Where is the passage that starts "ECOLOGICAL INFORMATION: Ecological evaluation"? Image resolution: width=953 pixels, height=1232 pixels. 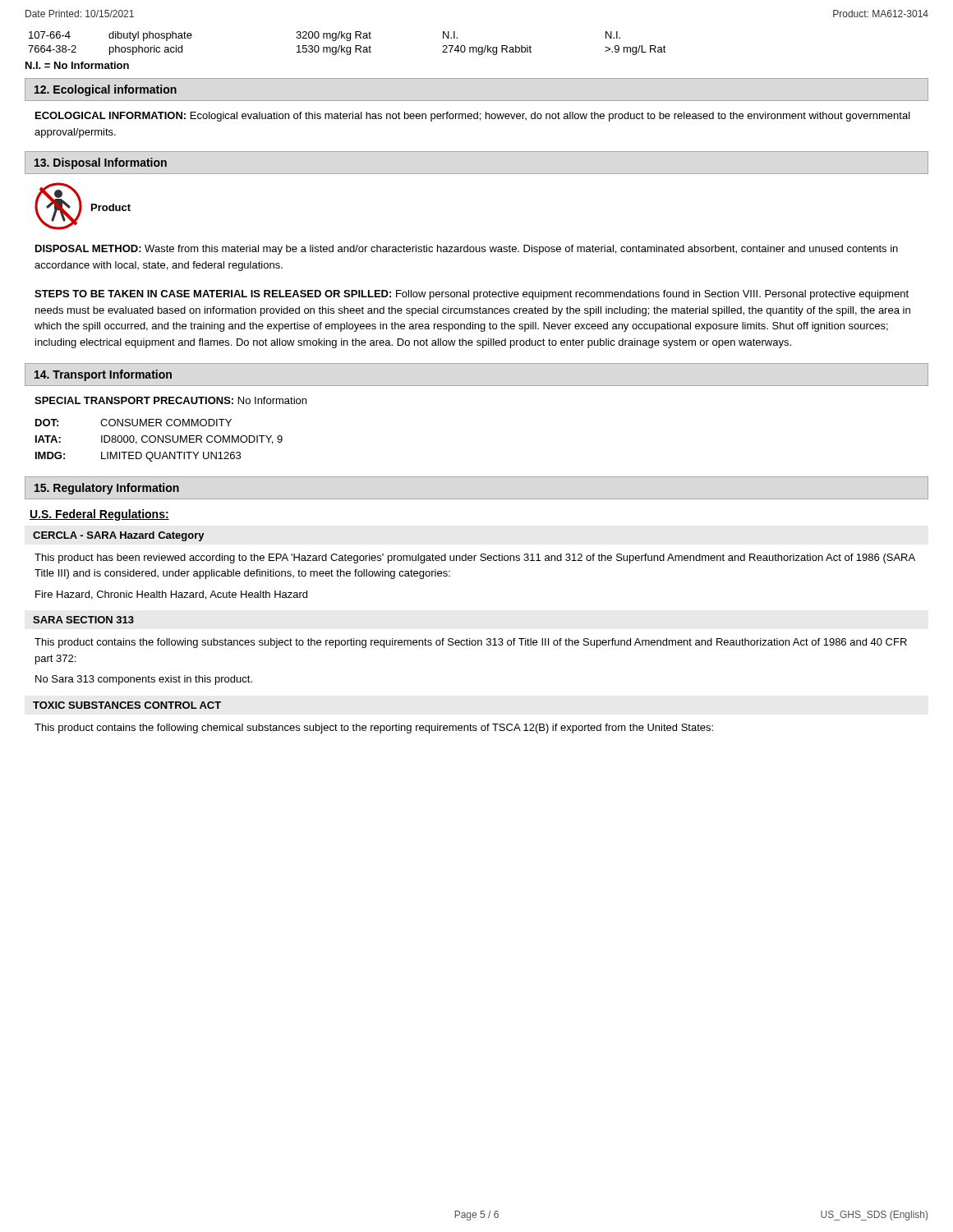(472, 123)
